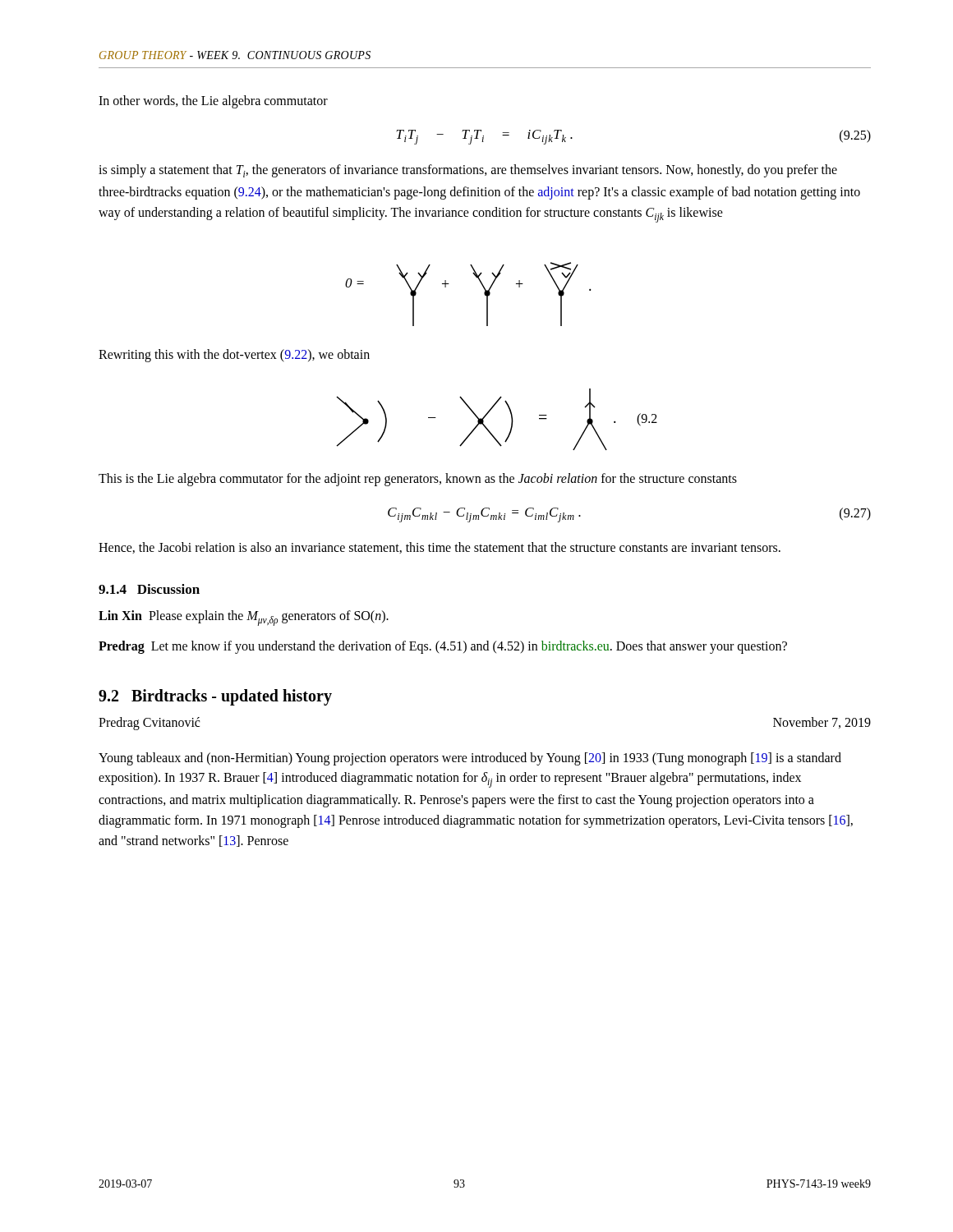The height and width of the screenshot is (1232, 953).
Task: Locate the text block containing "Hence, the Jacobi relation"
Action: coord(440,547)
